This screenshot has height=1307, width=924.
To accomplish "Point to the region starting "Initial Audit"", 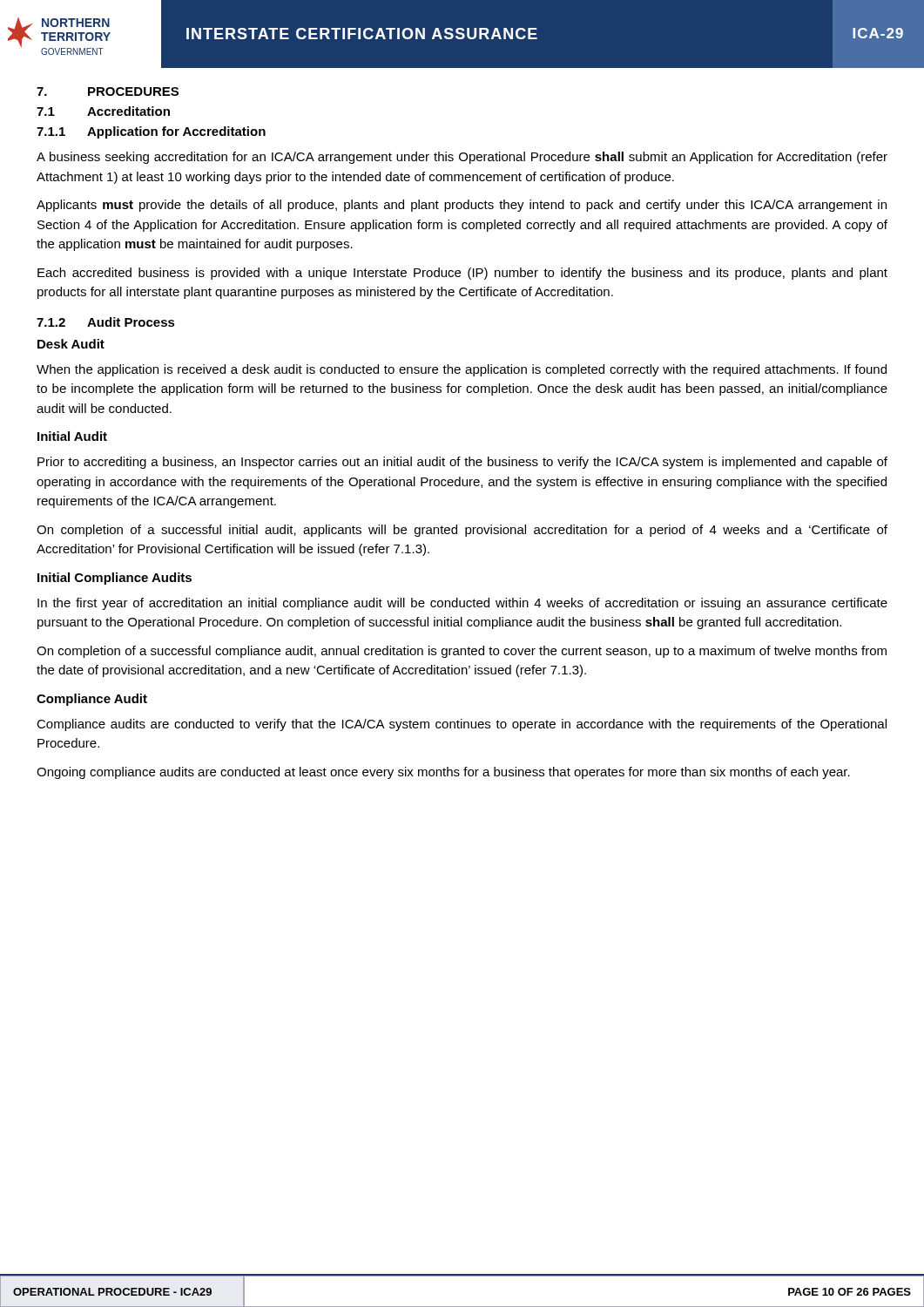I will [x=72, y=436].
